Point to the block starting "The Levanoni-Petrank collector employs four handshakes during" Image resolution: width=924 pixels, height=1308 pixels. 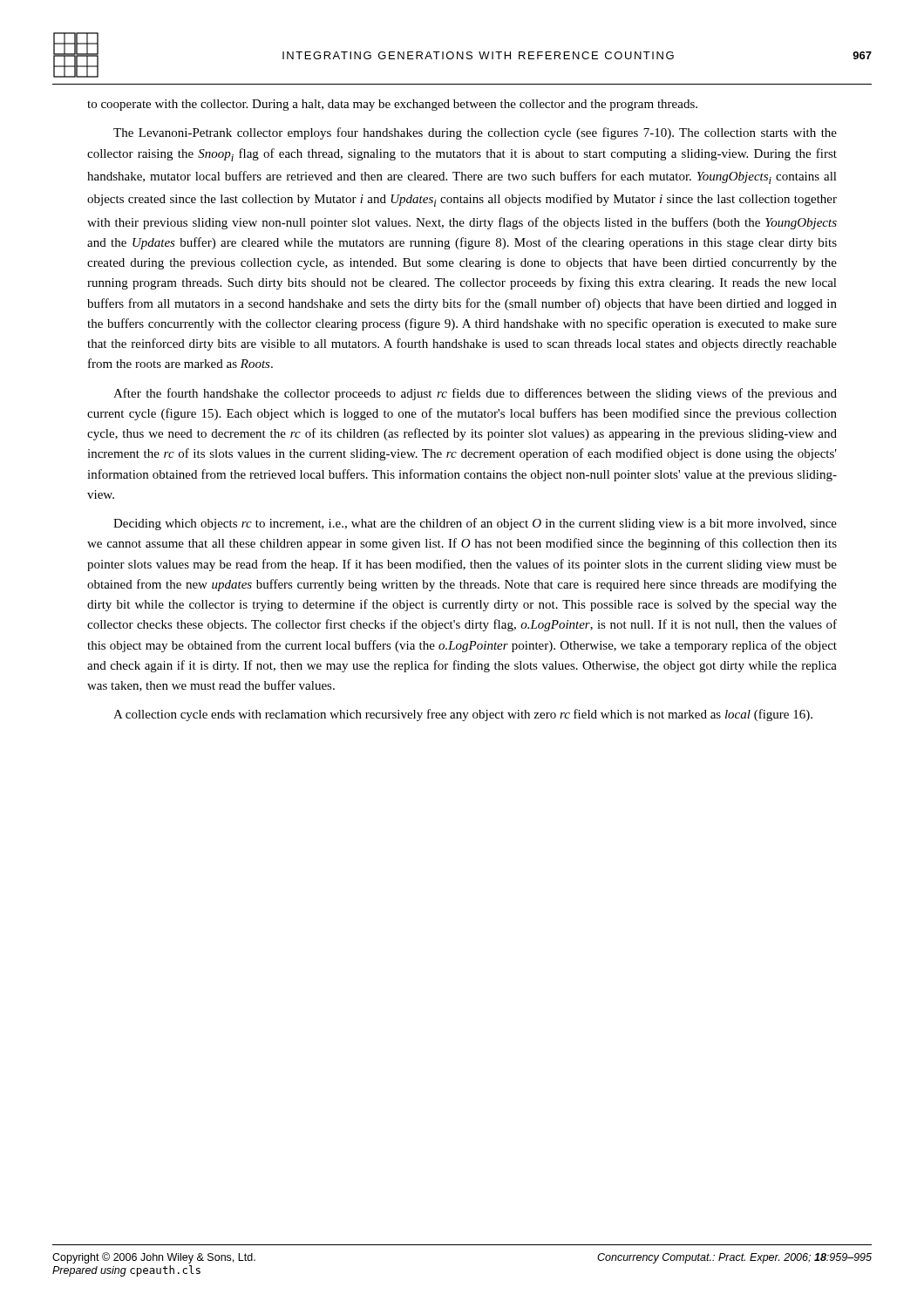462,249
